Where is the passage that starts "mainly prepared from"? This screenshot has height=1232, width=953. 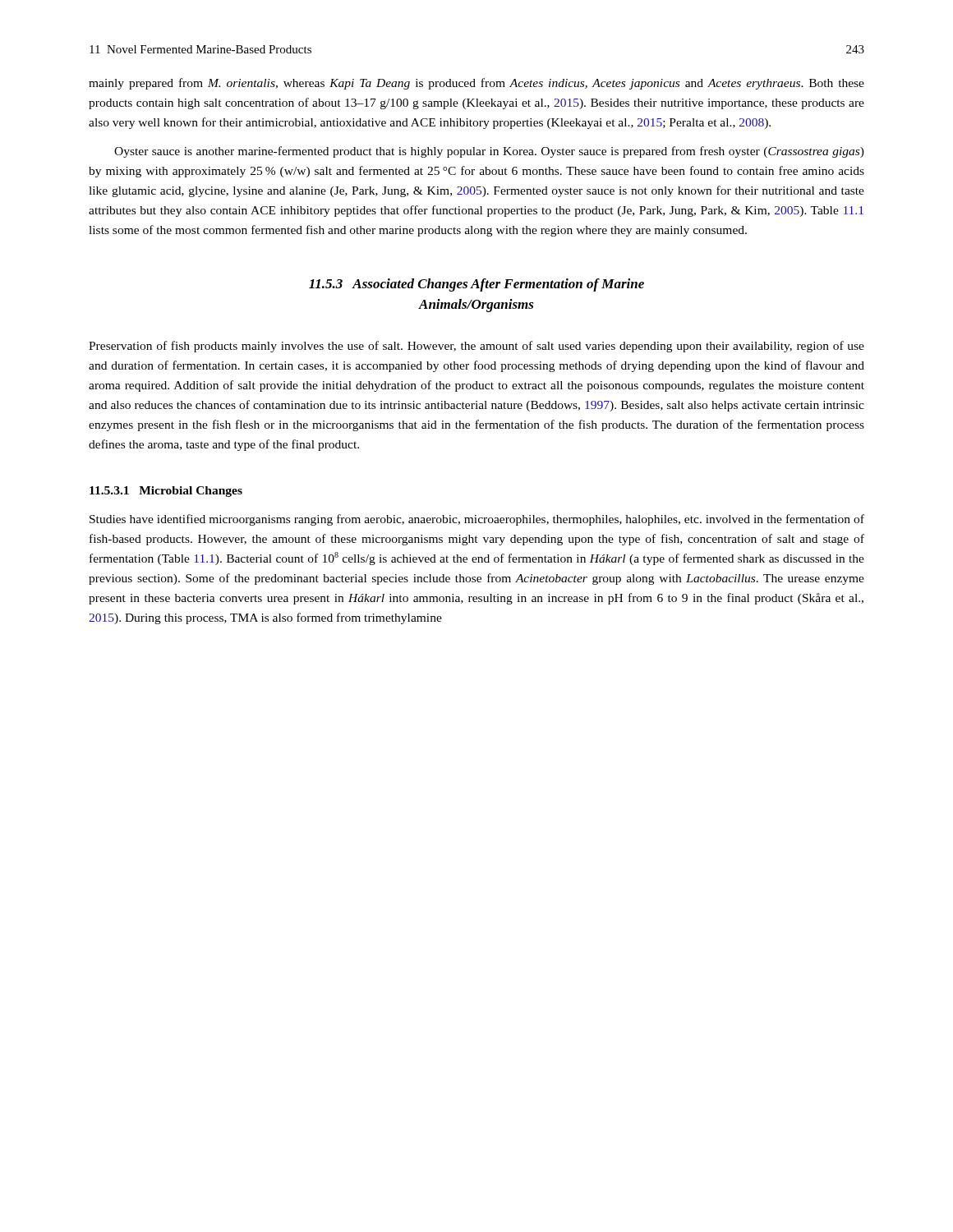tap(476, 103)
